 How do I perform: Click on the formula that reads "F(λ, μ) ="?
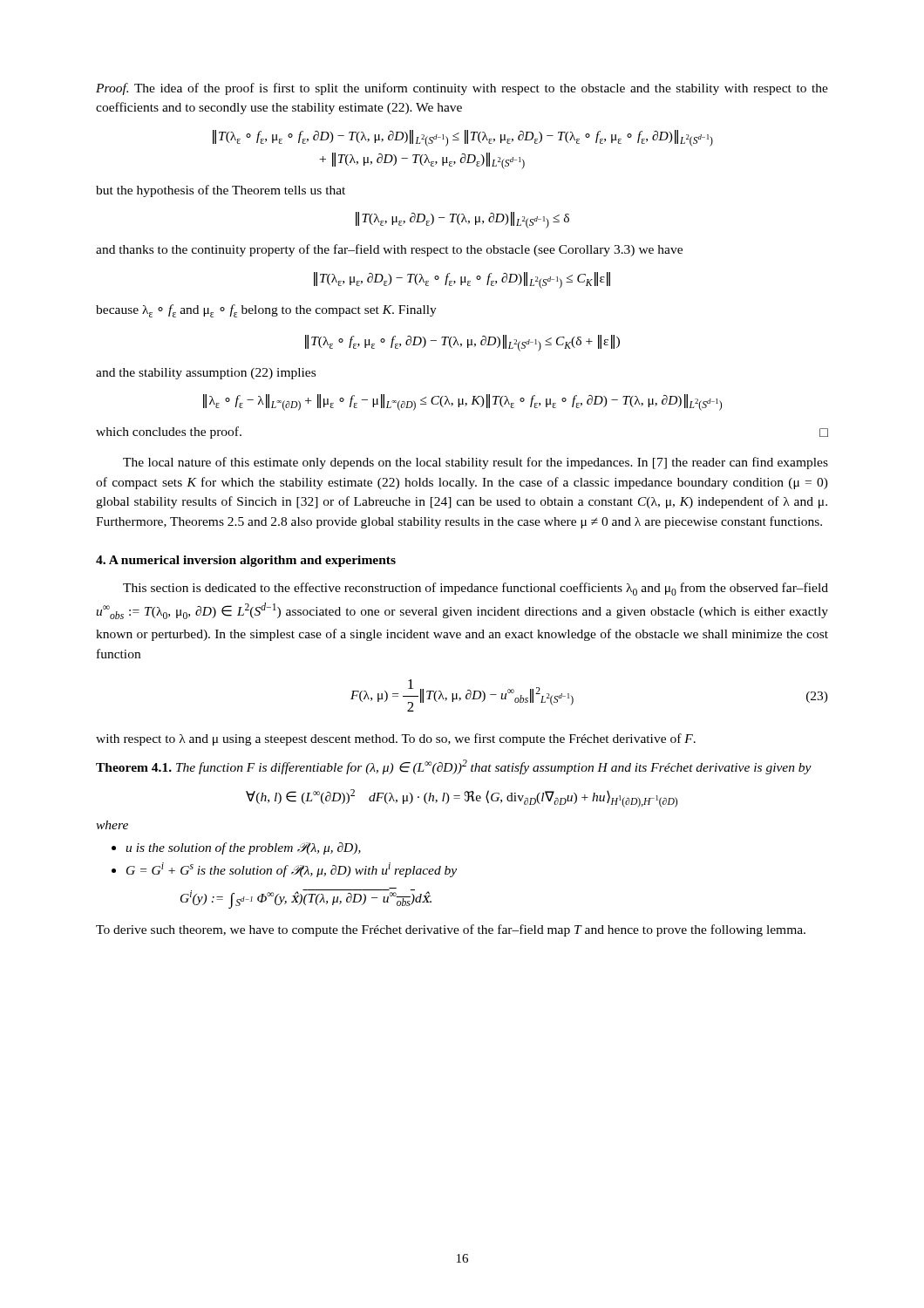point(462,696)
